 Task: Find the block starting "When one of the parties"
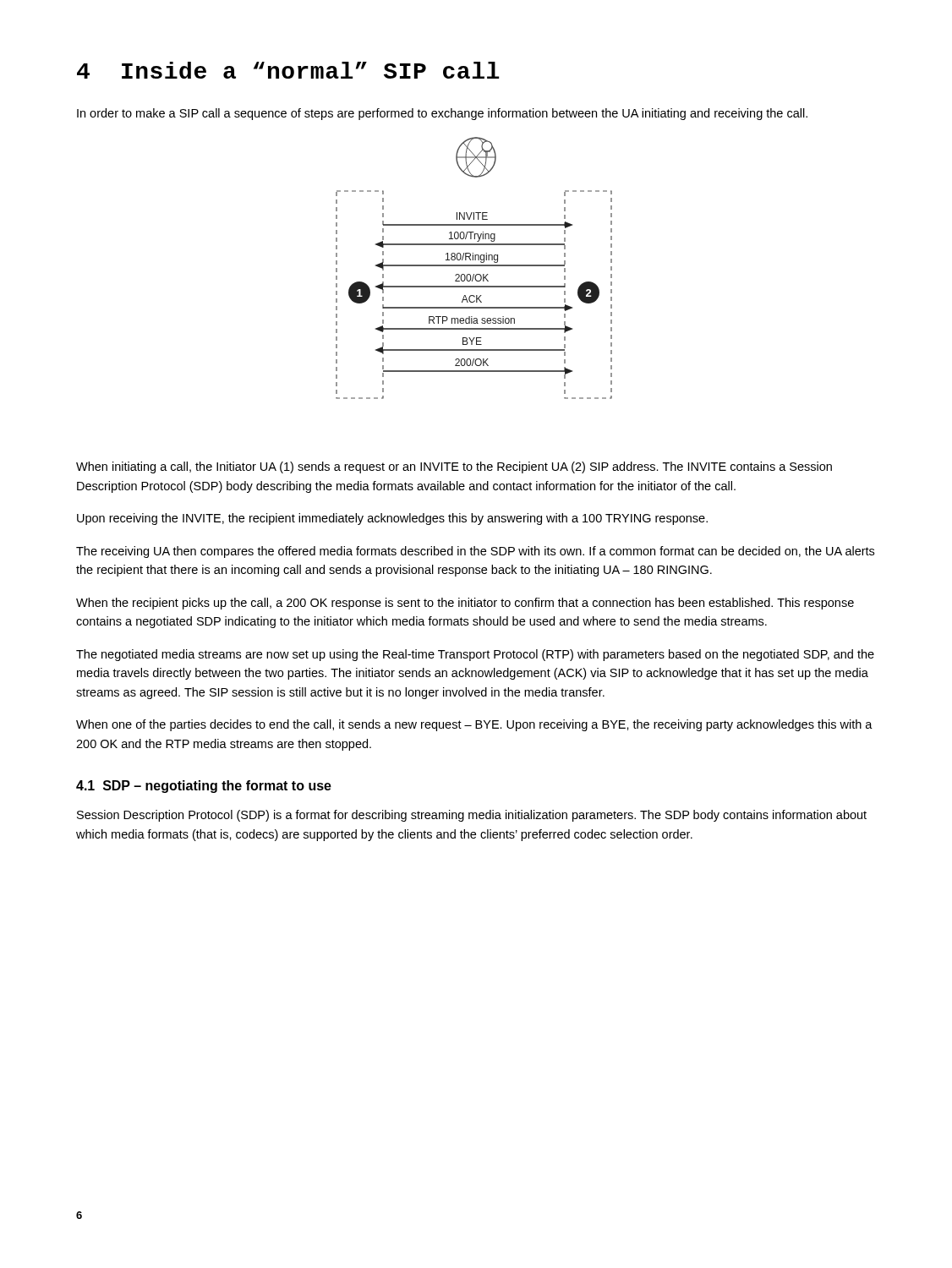pos(474,734)
